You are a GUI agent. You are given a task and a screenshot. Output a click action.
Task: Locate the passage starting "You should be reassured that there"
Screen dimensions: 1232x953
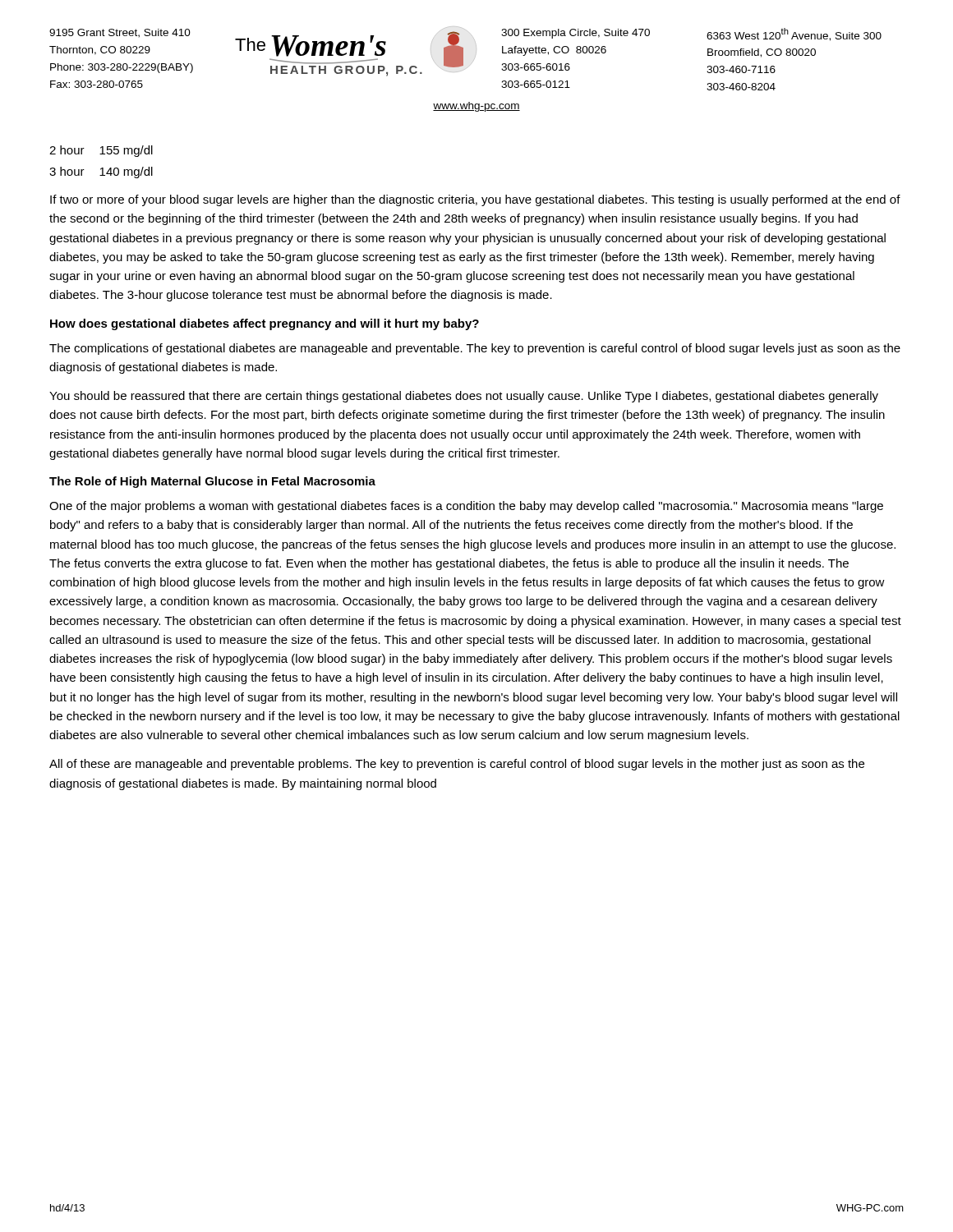467,424
